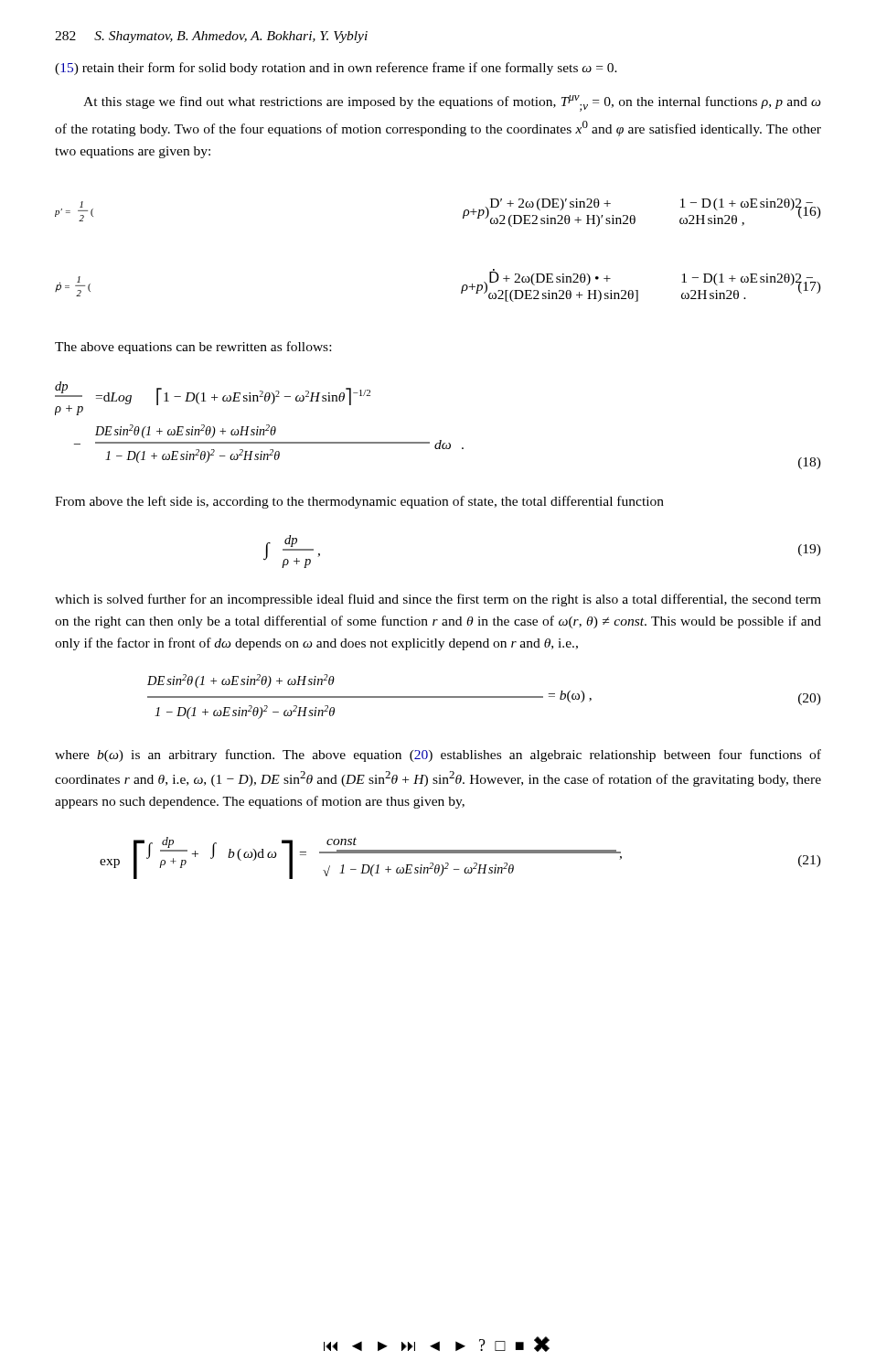This screenshot has width=876, height=1372.
Task: Select the text block starting "exp ⎡ ∫ dp ρ +"
Action: click(x=460, y=860)
